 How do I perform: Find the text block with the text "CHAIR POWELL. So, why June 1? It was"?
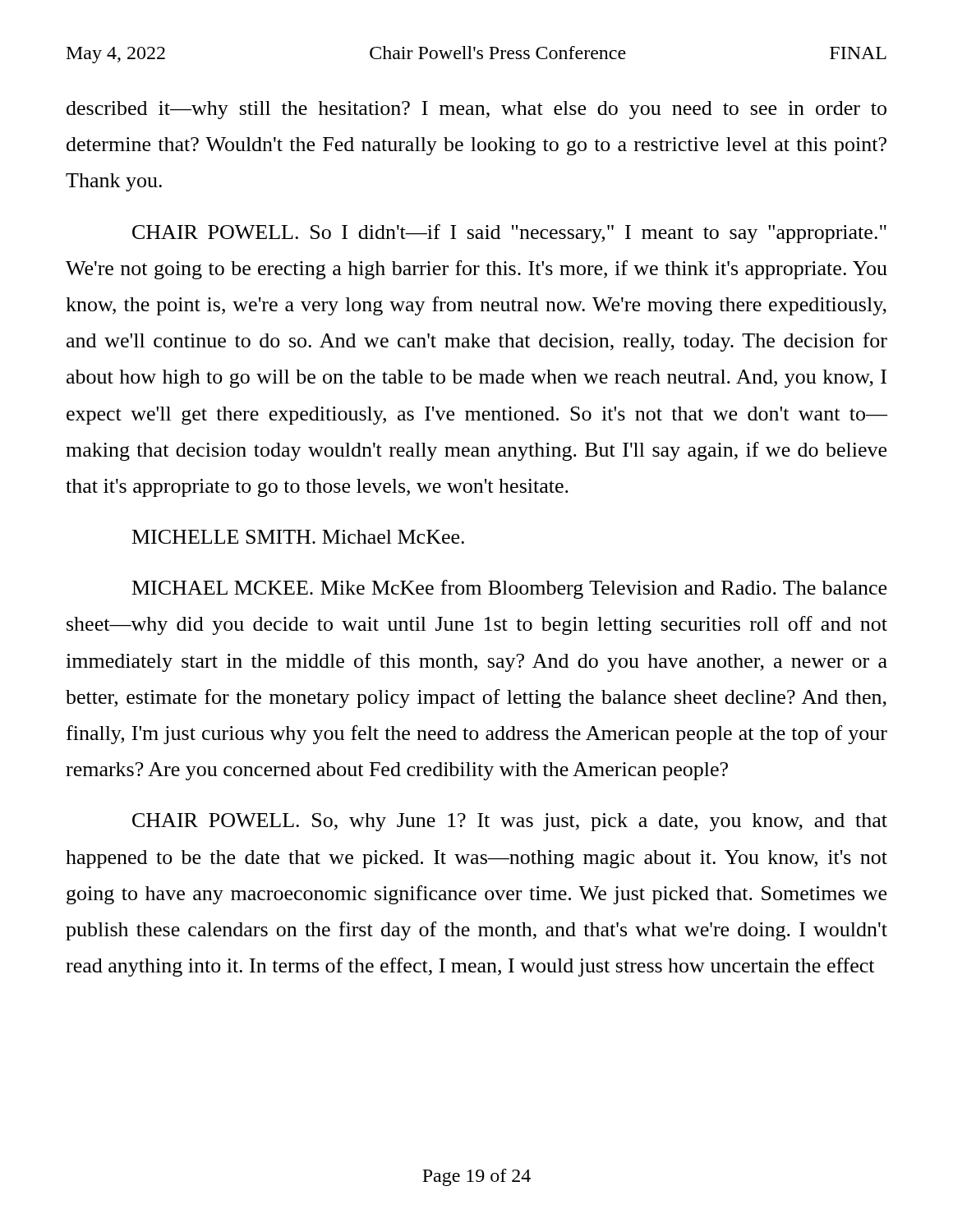[476, 894]
